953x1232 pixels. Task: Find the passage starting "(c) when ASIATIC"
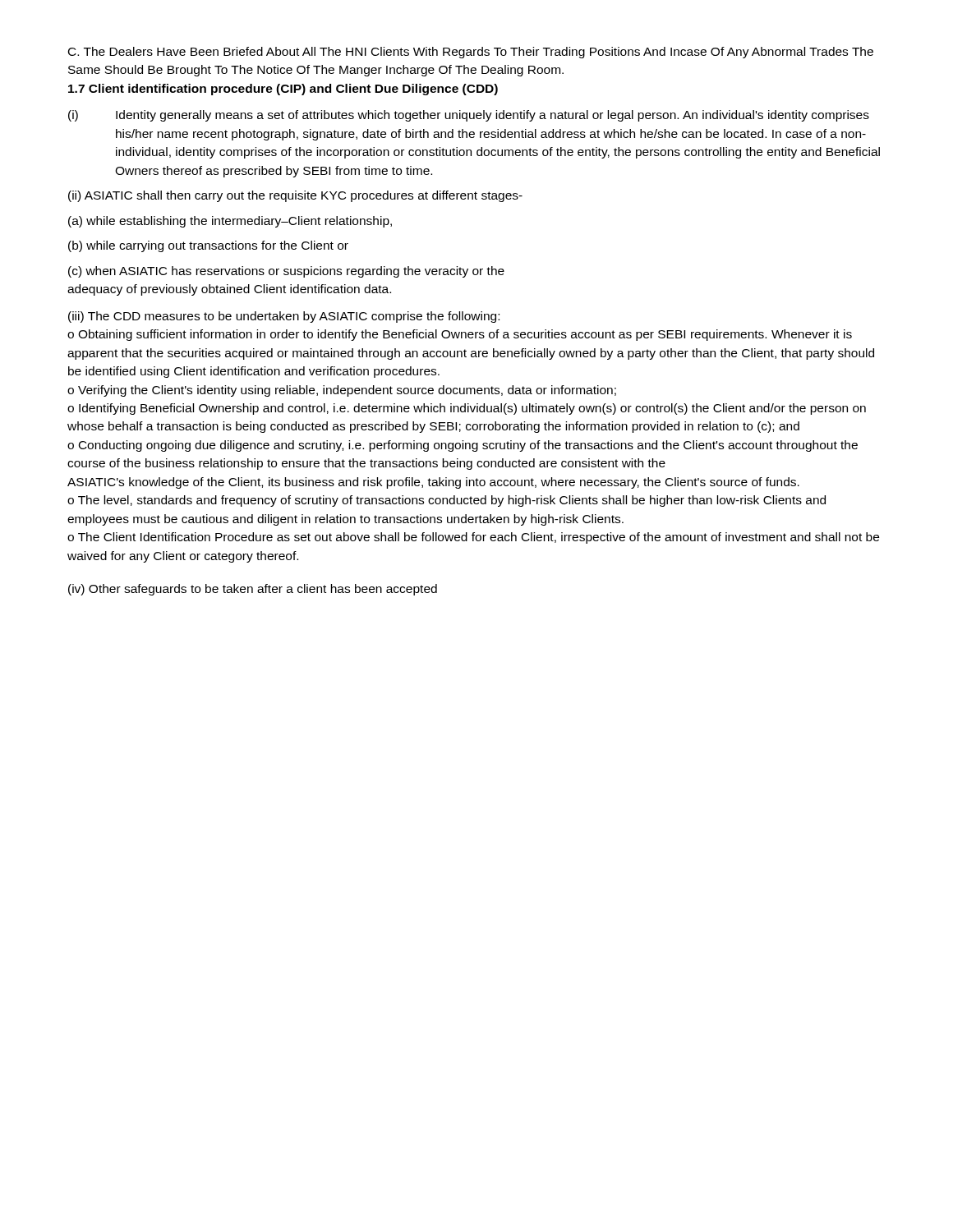[286, 280]
